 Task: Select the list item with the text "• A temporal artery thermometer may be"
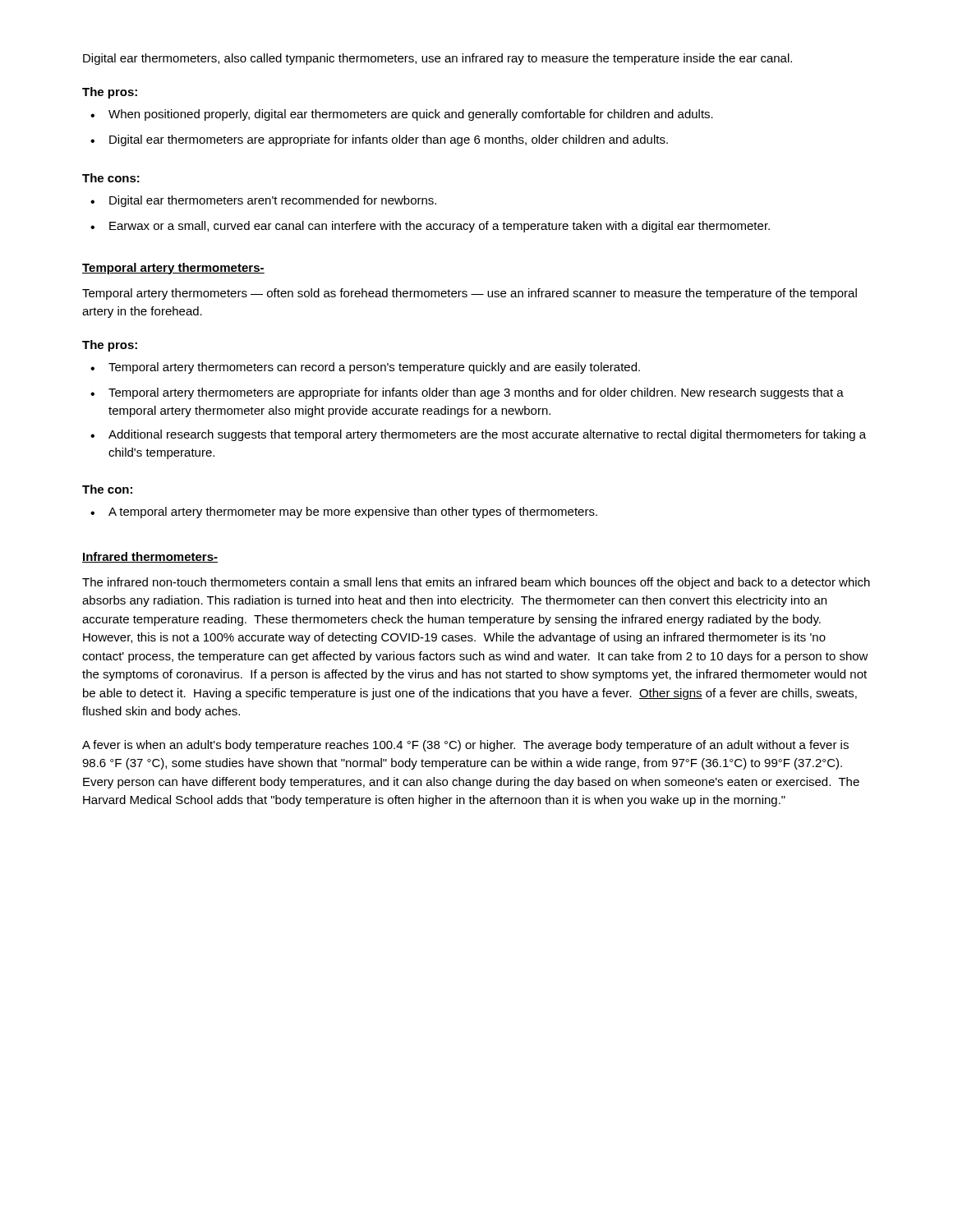click(x=481, y=513)
